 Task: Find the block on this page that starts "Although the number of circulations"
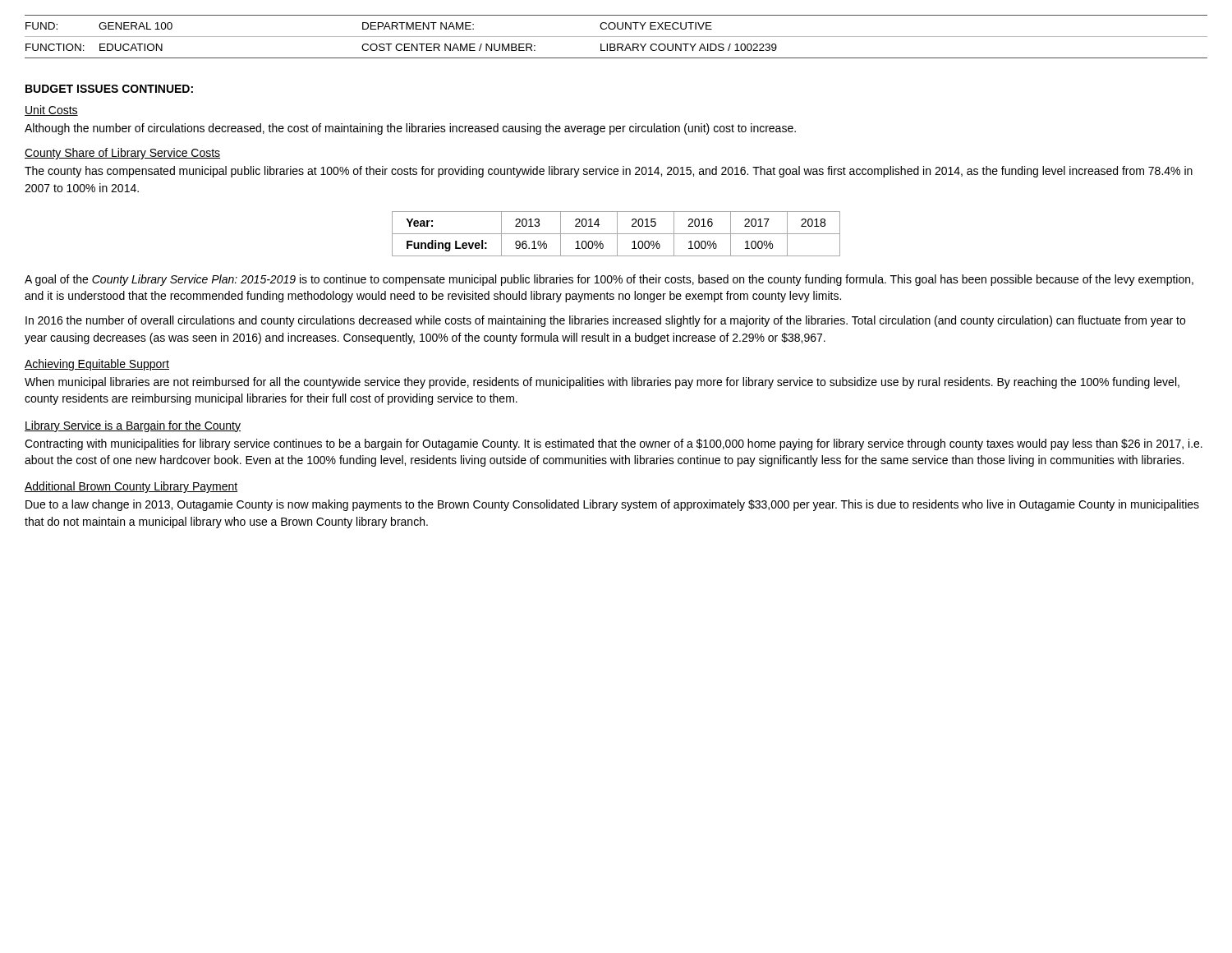point(411,128)
